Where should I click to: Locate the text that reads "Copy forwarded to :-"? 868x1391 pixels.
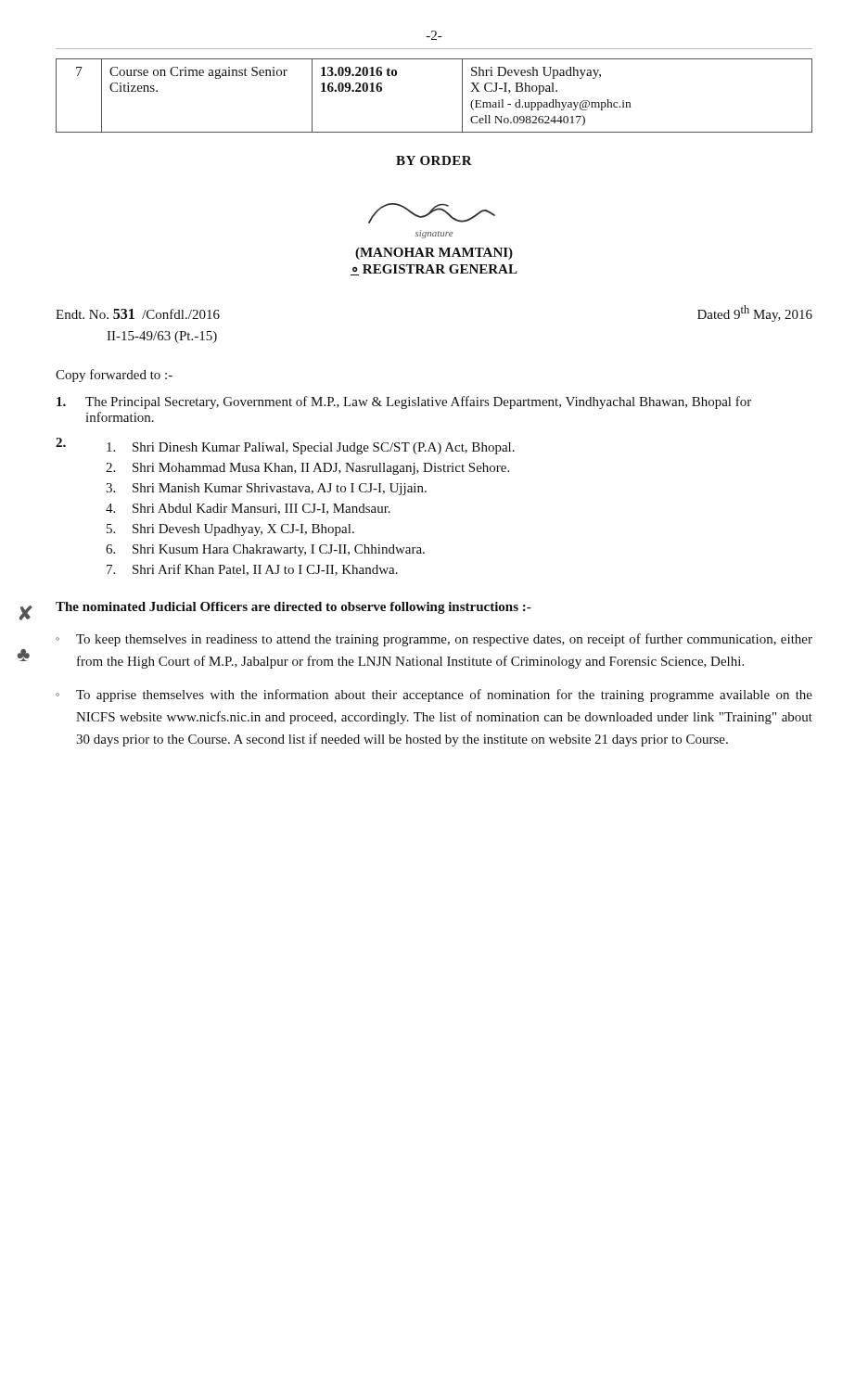click(114, 374)
